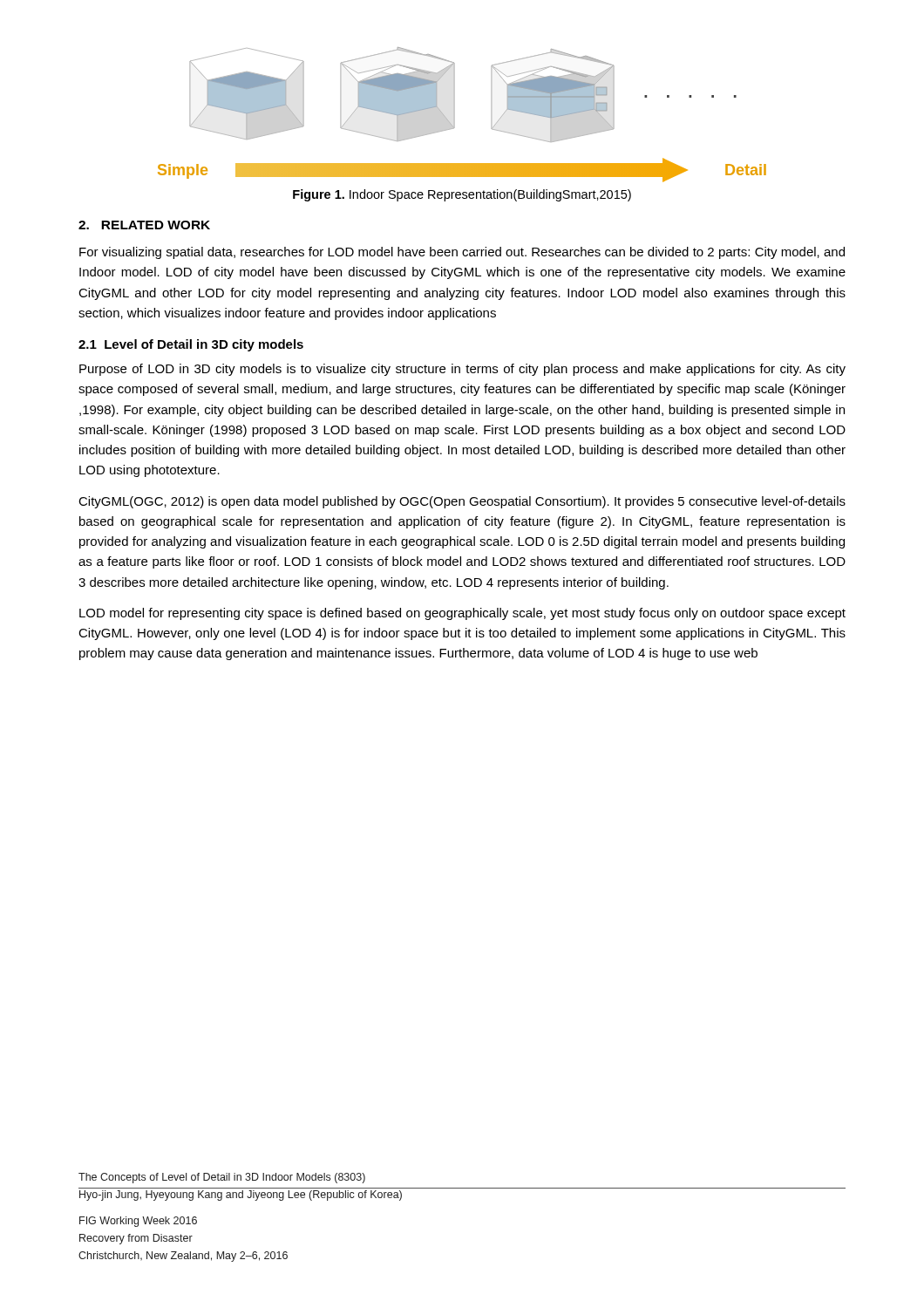
Task: Click where it says "2. RELATED WORK"
Action: coord(144,225)
